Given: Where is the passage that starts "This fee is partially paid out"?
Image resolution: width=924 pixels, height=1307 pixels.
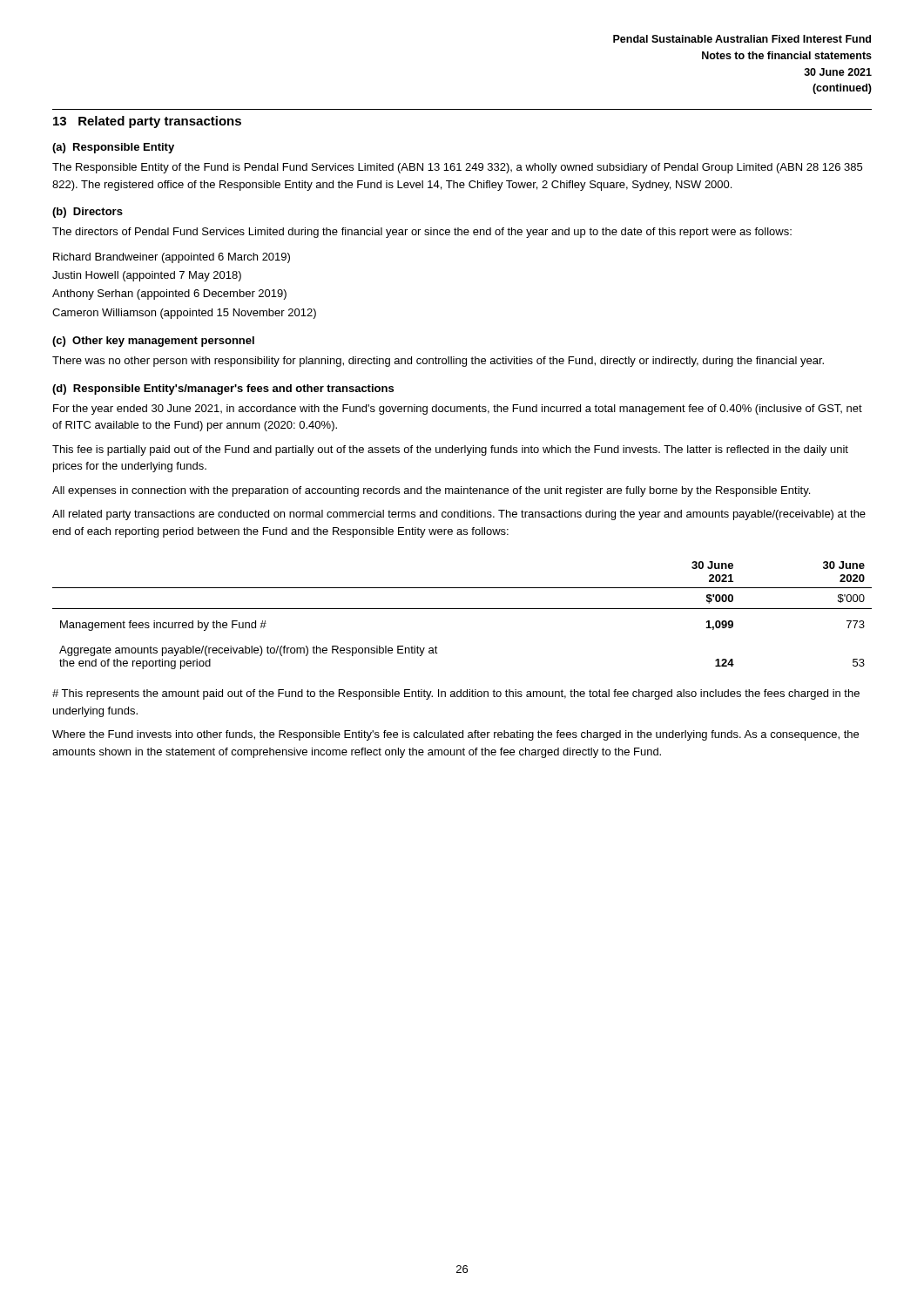Looking at the screenshot, I should [450, 457].
